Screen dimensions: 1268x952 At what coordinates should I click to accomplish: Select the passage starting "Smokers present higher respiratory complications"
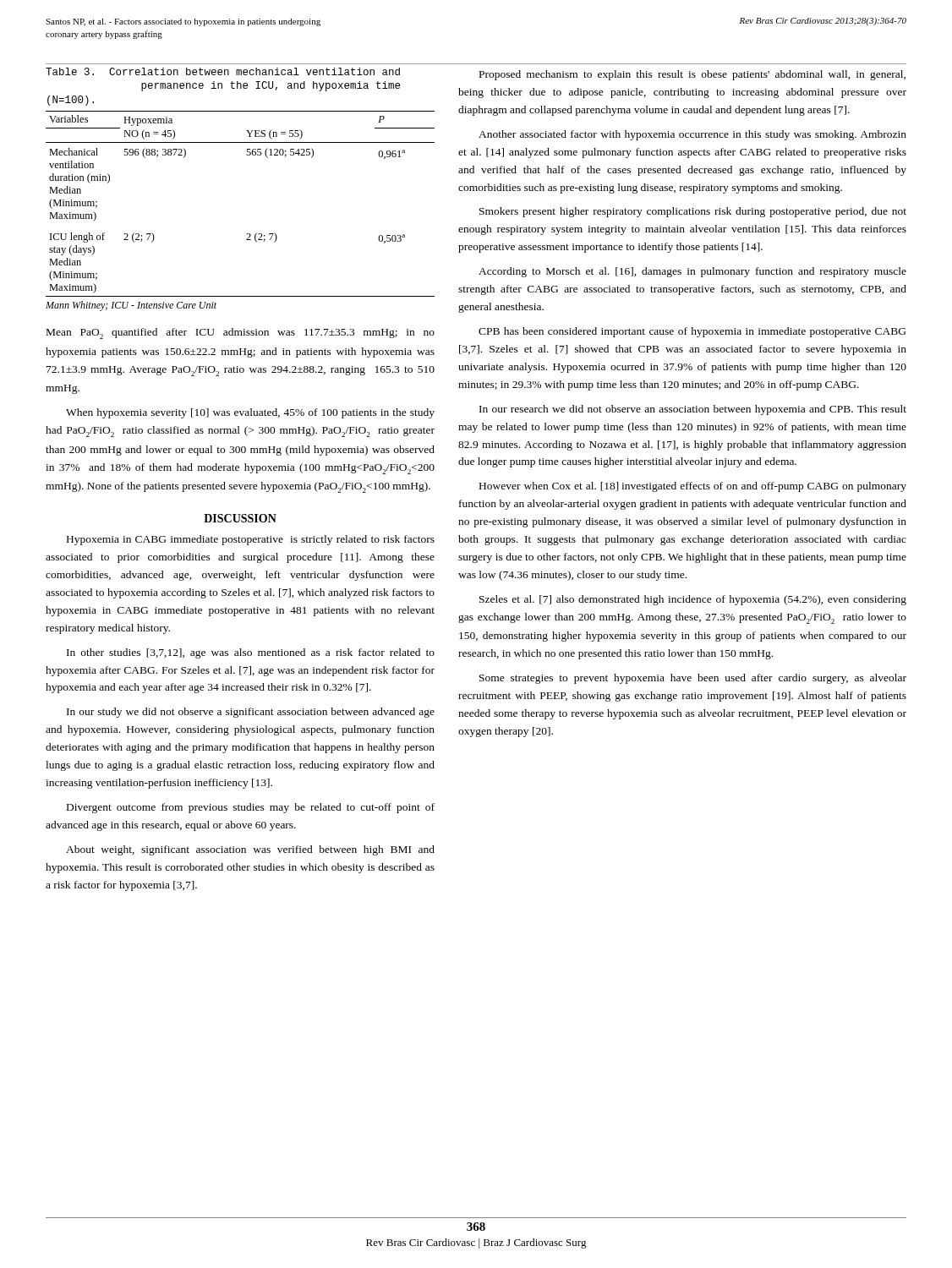[x=682, y=229]
